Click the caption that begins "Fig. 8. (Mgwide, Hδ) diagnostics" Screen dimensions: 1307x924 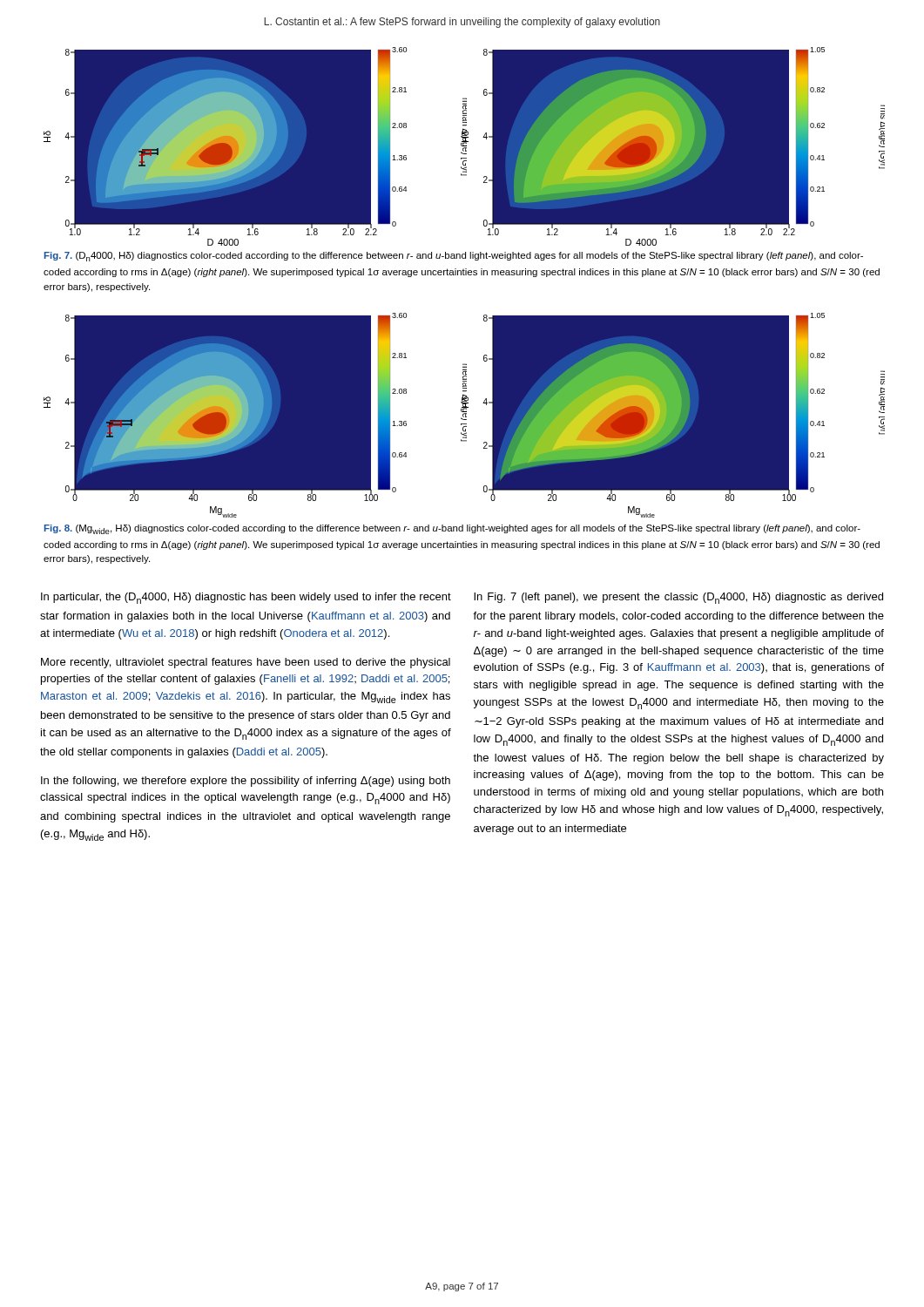(462, 543)
